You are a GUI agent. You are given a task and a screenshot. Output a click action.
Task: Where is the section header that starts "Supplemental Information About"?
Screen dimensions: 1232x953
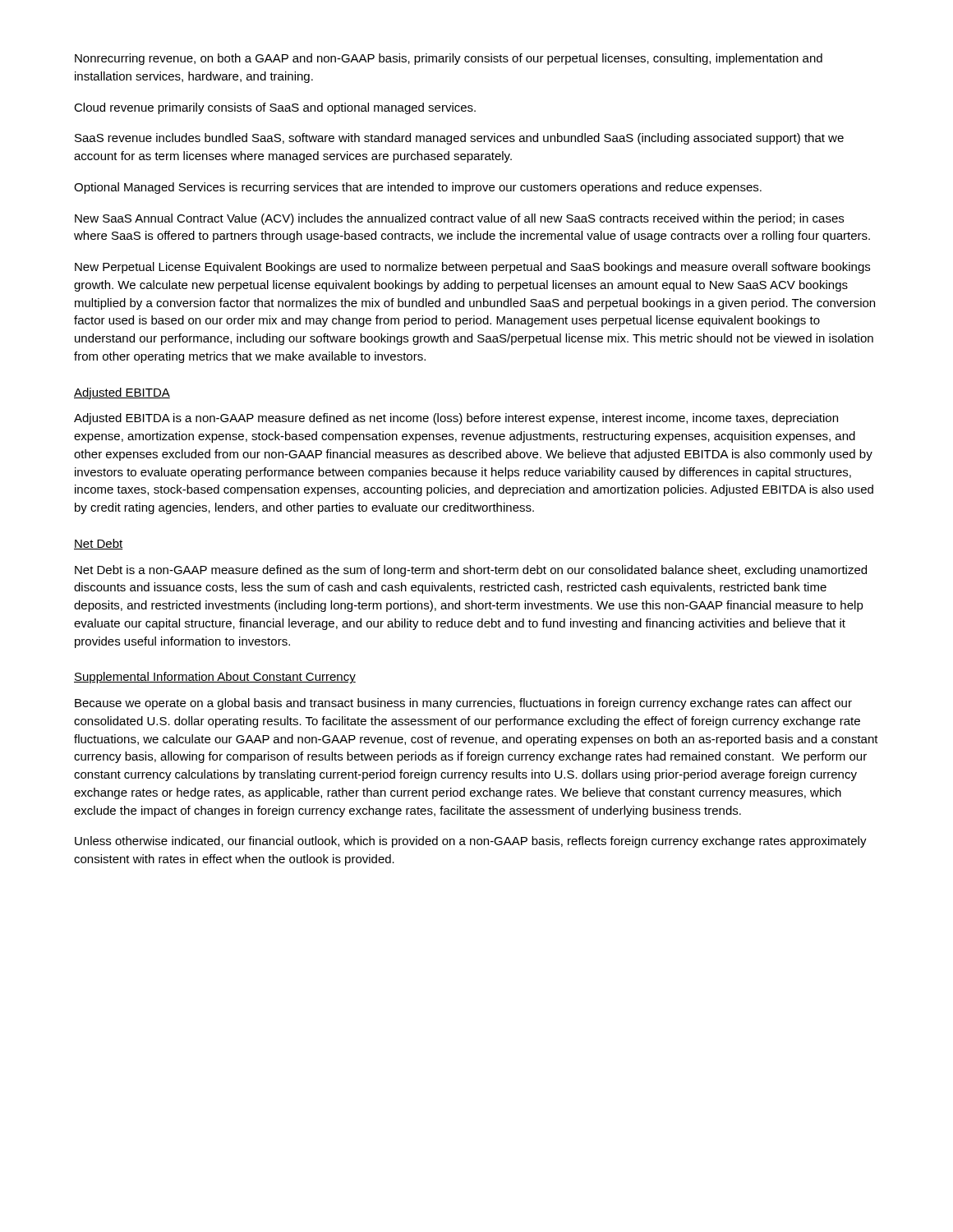[215, 677]
